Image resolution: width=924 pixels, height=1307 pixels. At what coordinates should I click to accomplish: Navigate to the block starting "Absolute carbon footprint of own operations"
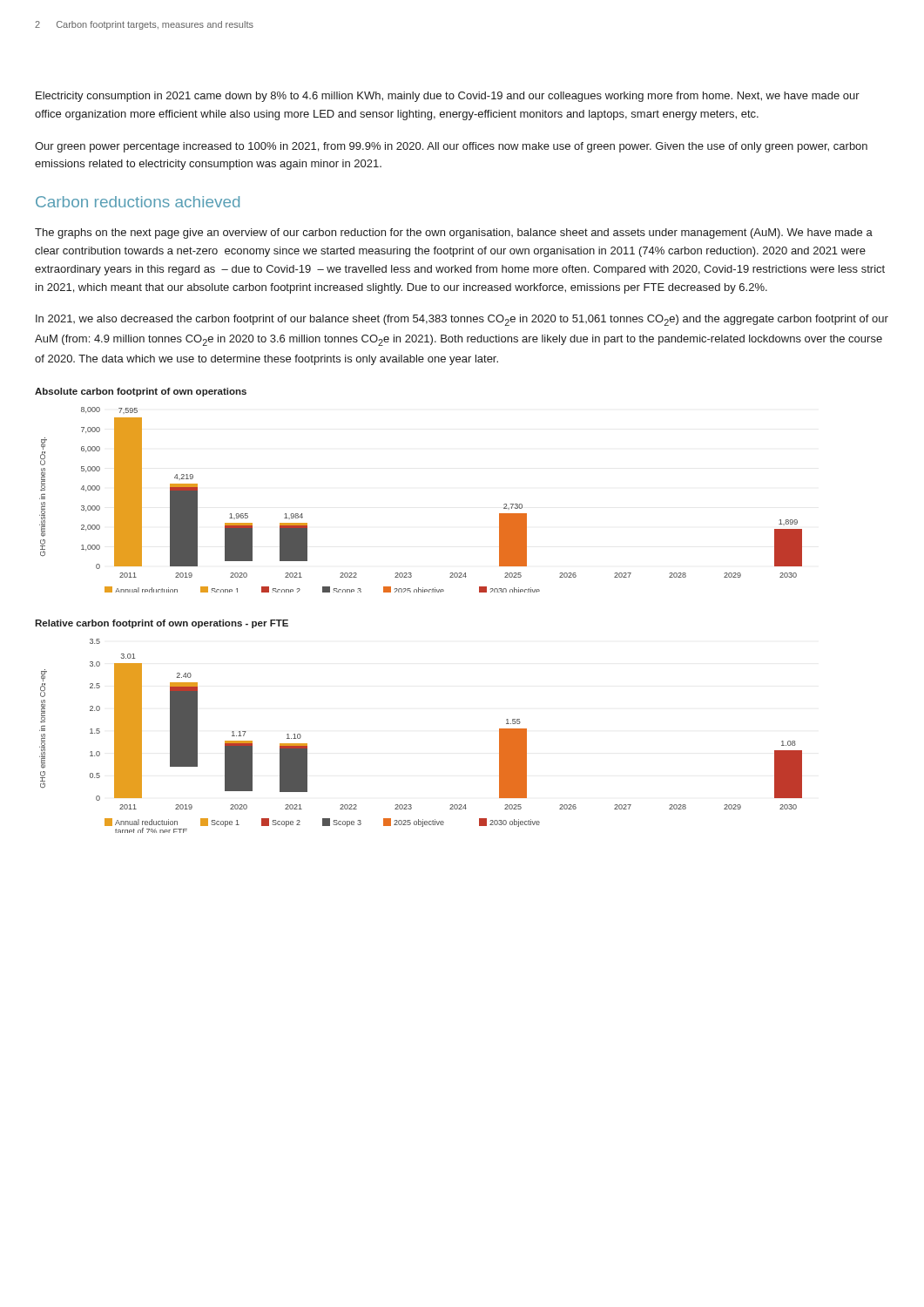(141, 391)
